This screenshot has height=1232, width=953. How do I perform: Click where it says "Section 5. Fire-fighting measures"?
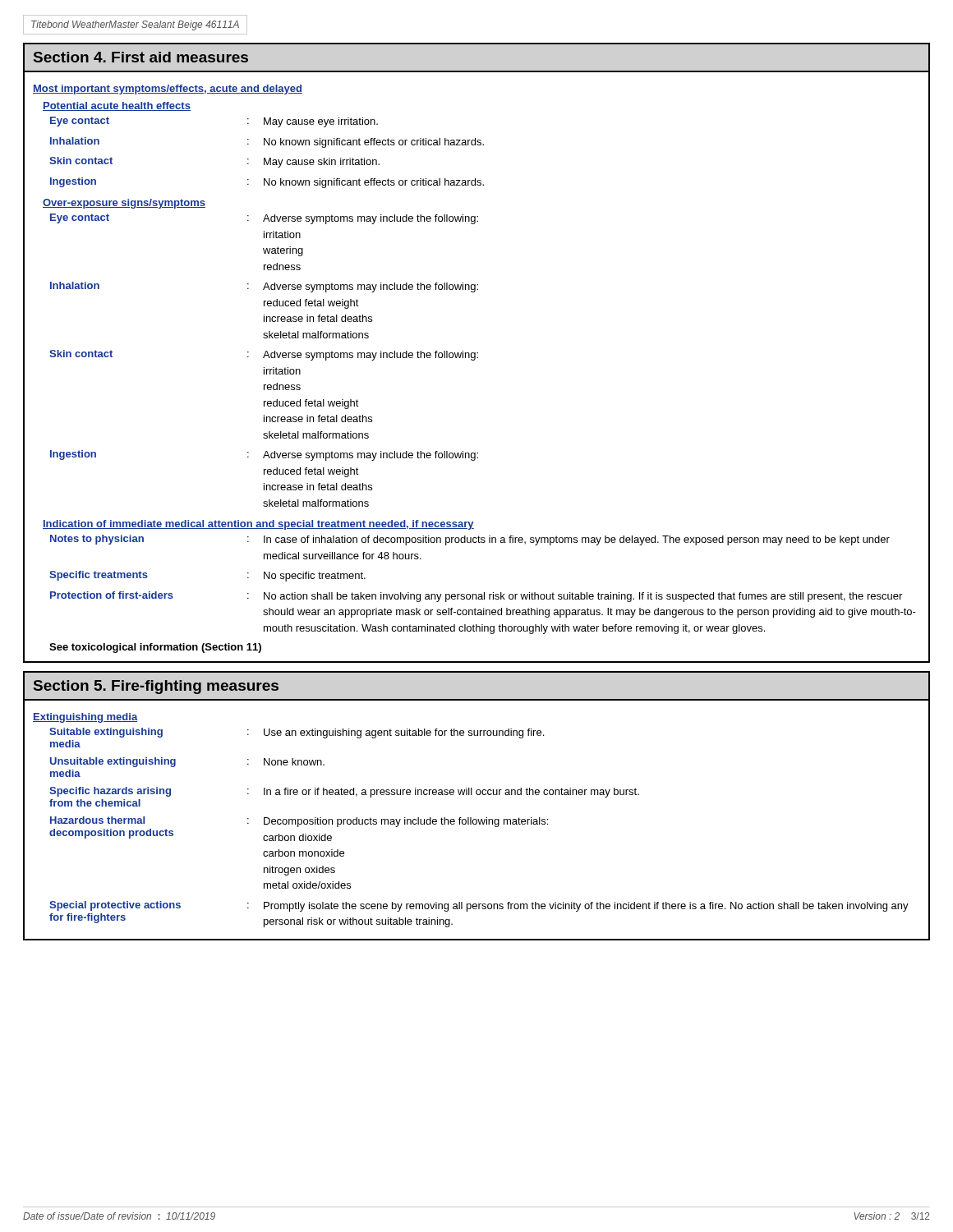tap(156, 685)
